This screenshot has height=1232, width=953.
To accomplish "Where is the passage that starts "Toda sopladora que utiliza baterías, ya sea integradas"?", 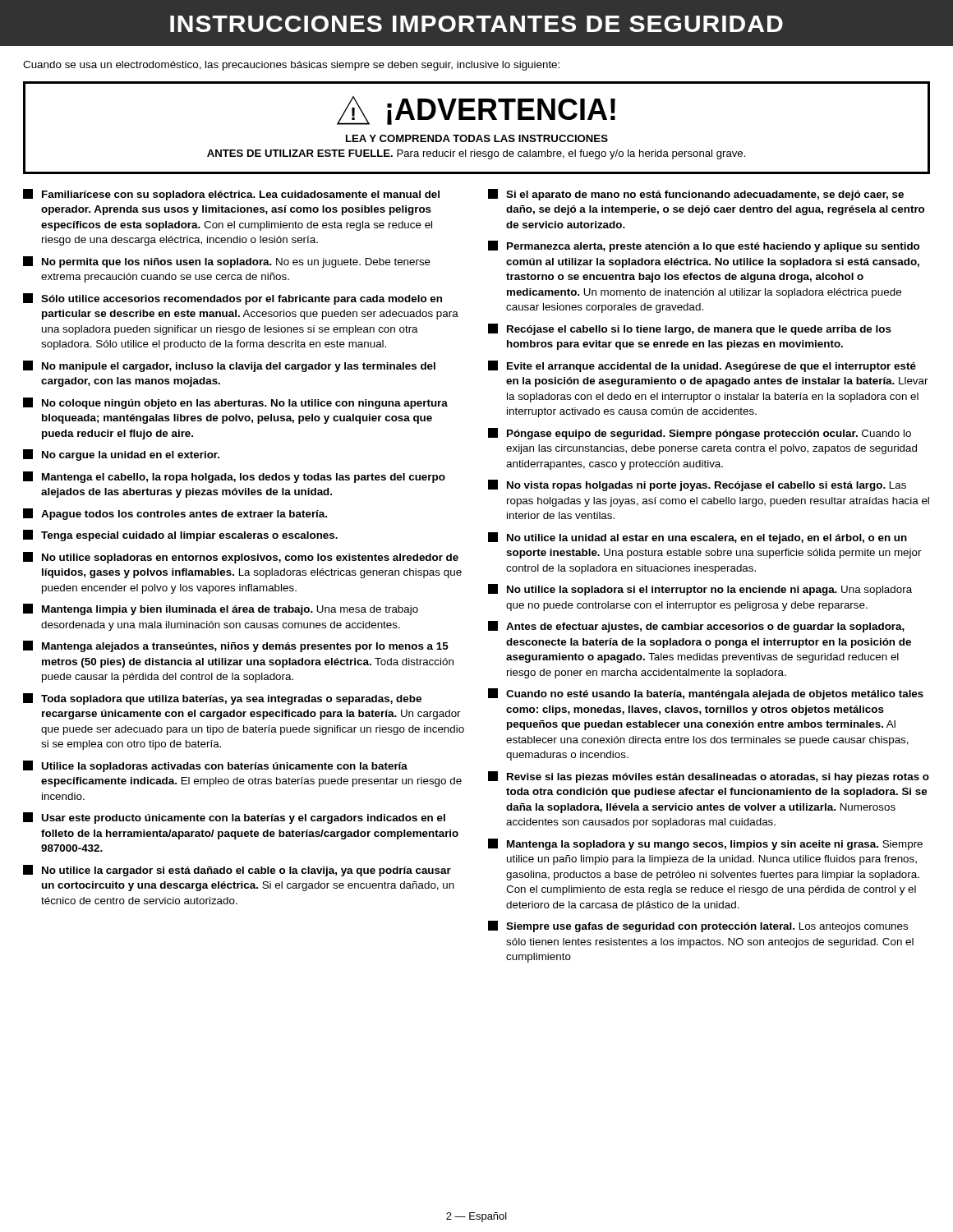I will pyautogui.click(x=244, y=722).
